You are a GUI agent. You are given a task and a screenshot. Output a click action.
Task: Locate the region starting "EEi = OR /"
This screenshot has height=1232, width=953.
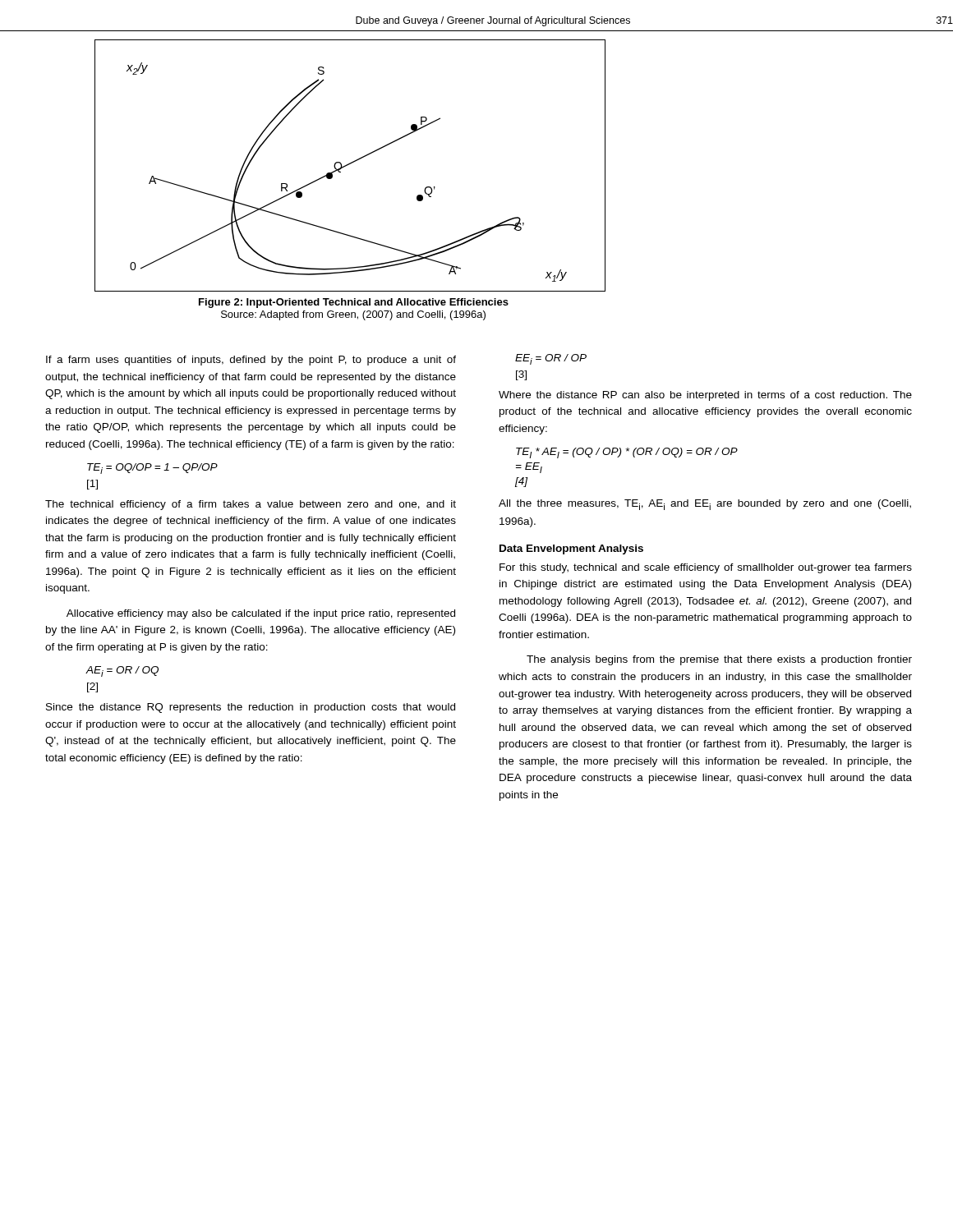coord(551,359)
